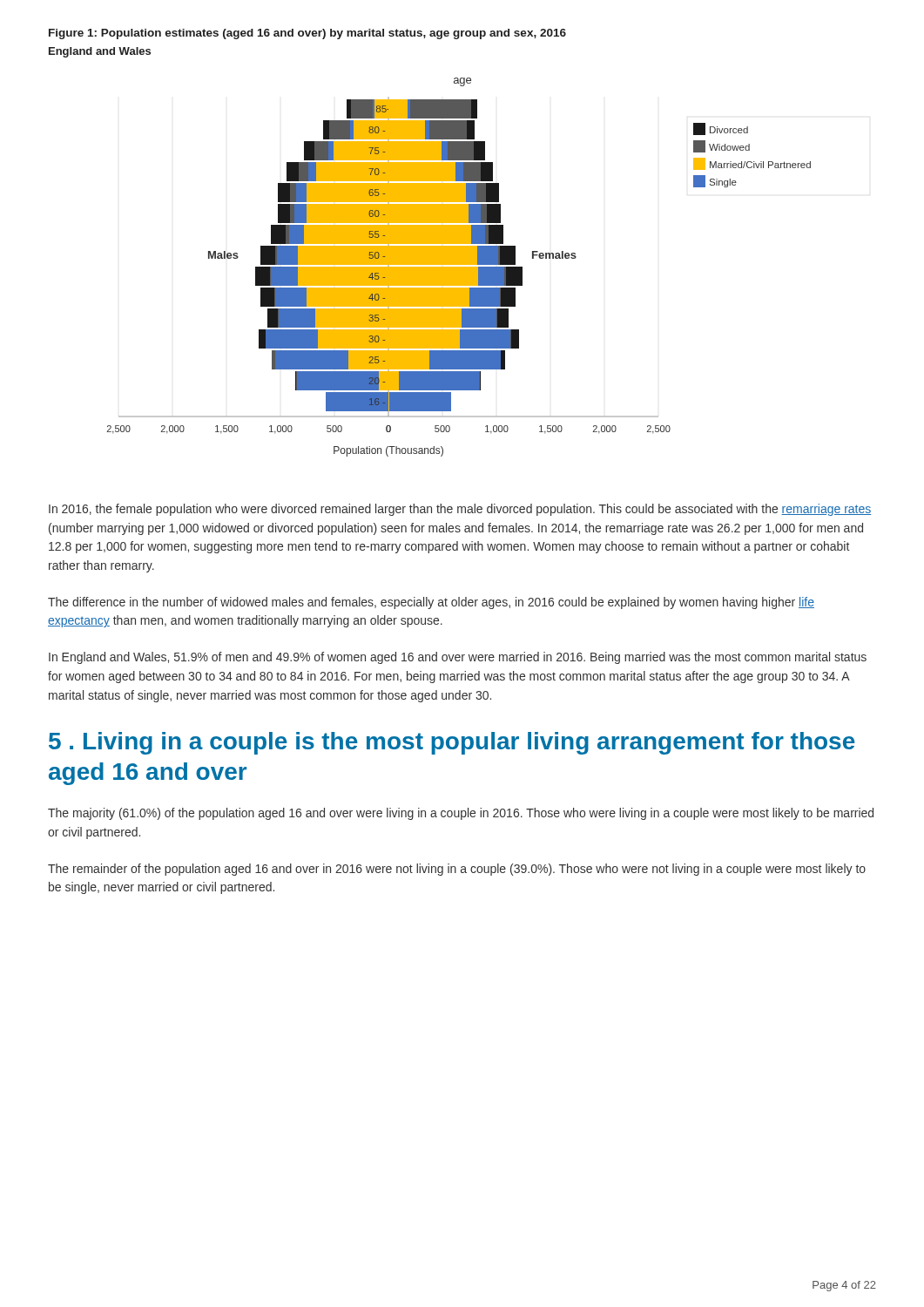Click on the text block containing "In England and Wales, 51.9% of men and"
The image size is (924, 1307).
[x=457, y=676]
